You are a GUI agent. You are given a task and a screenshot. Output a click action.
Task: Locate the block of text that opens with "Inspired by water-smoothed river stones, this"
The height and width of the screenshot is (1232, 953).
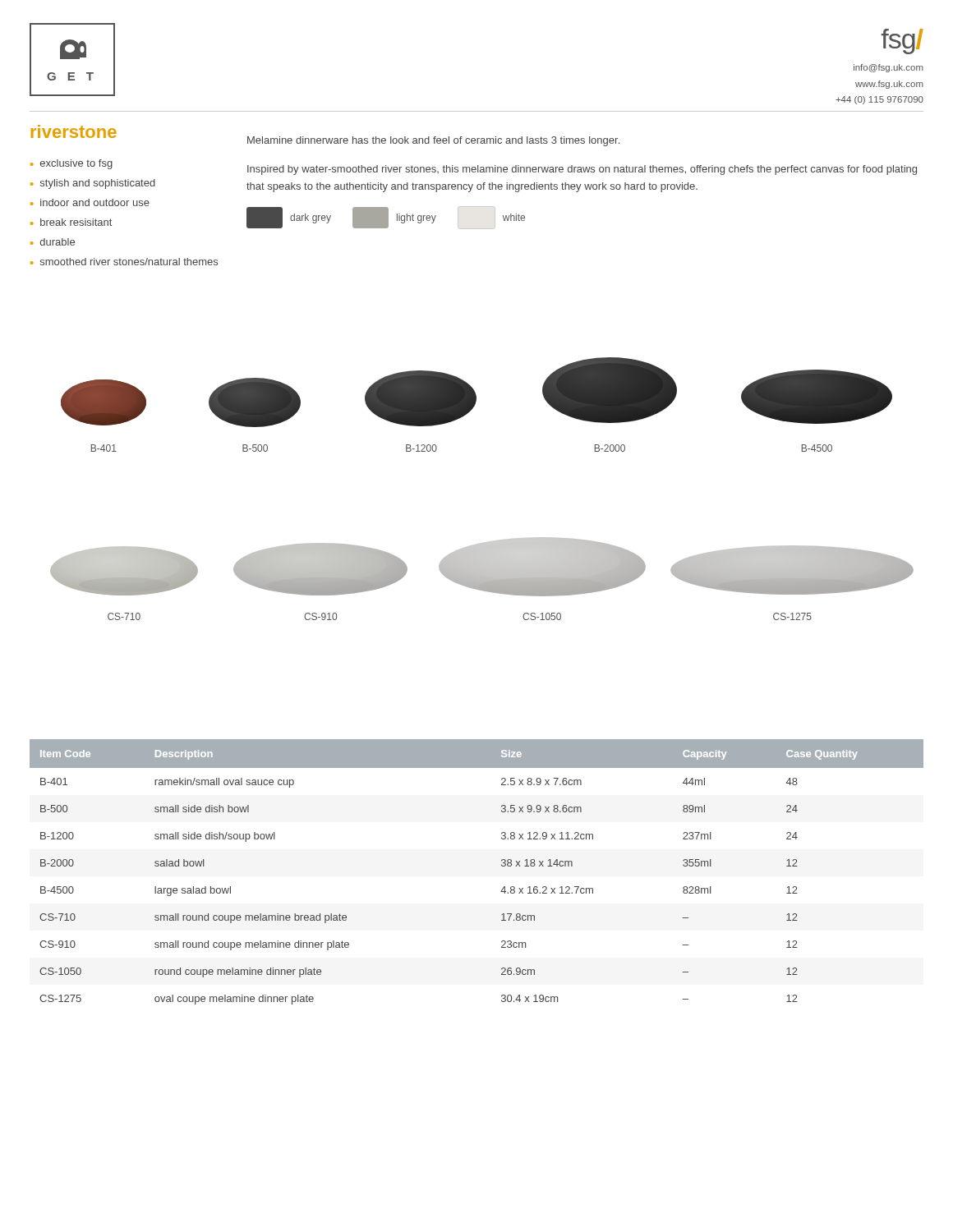click(x=582, y=177)
